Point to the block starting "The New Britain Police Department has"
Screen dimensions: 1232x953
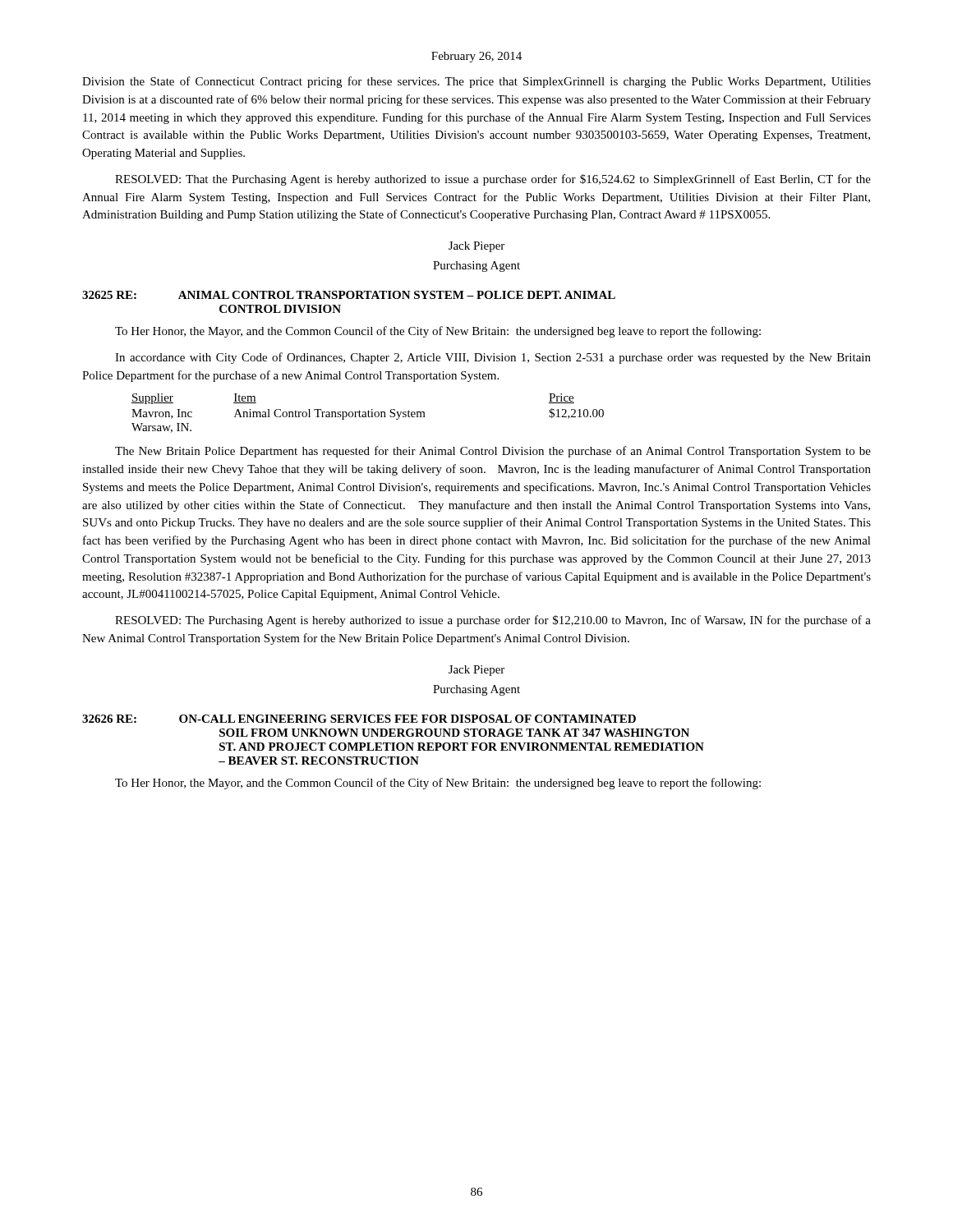pyautogui.click(x=476, y=523)
